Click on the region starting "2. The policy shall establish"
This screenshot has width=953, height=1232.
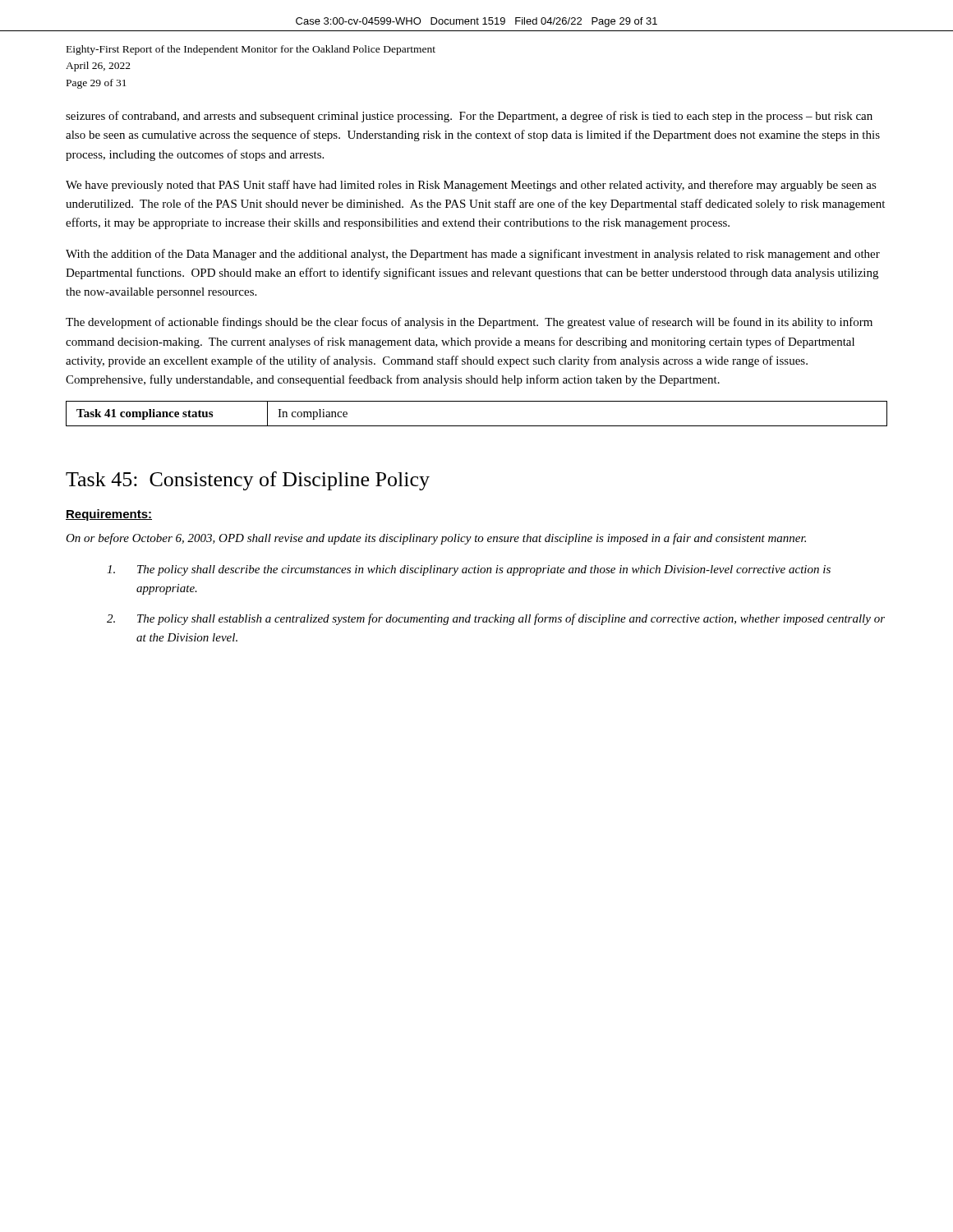point(497,629)
